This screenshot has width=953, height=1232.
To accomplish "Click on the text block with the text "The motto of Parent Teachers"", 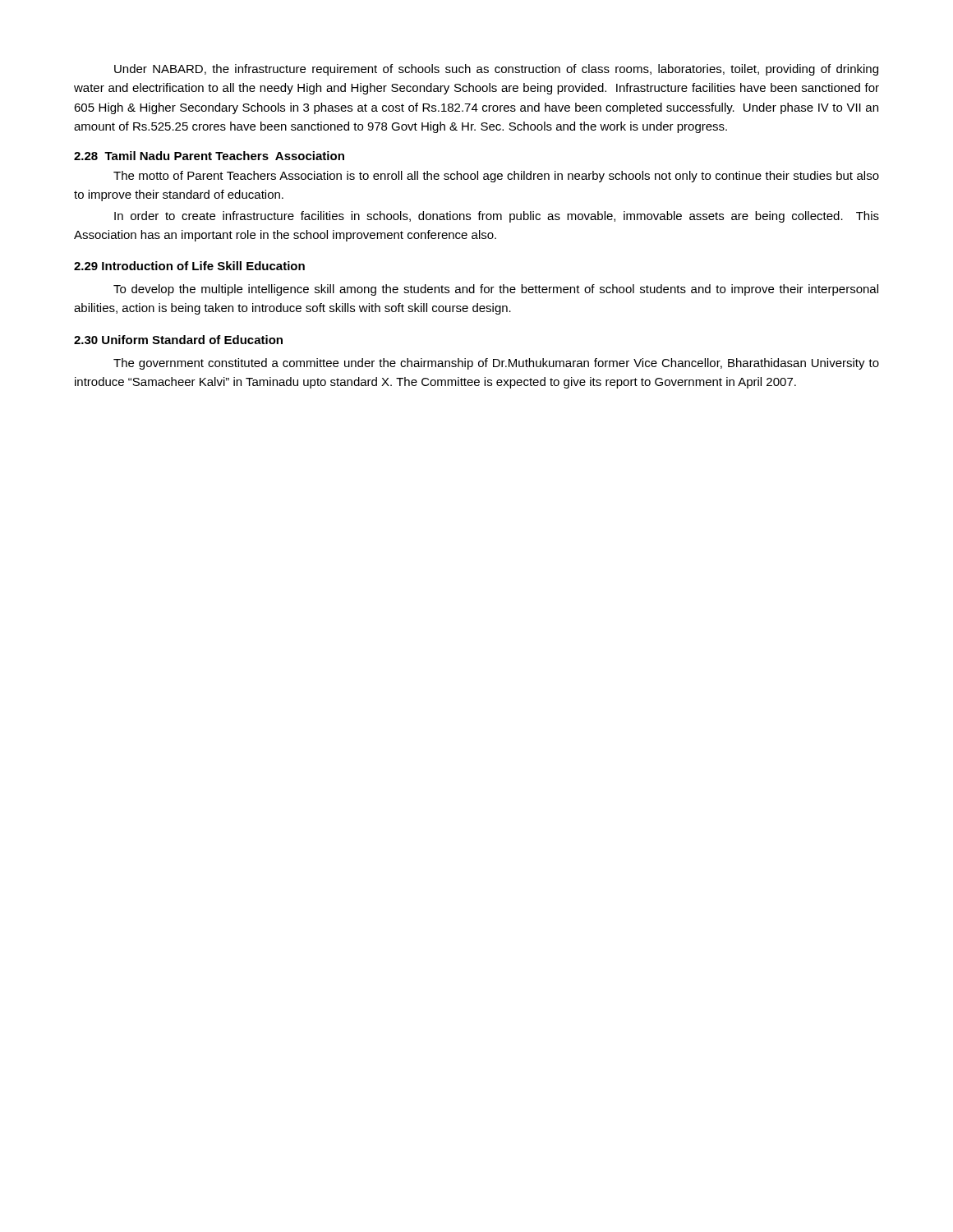I will click(476, 185).
